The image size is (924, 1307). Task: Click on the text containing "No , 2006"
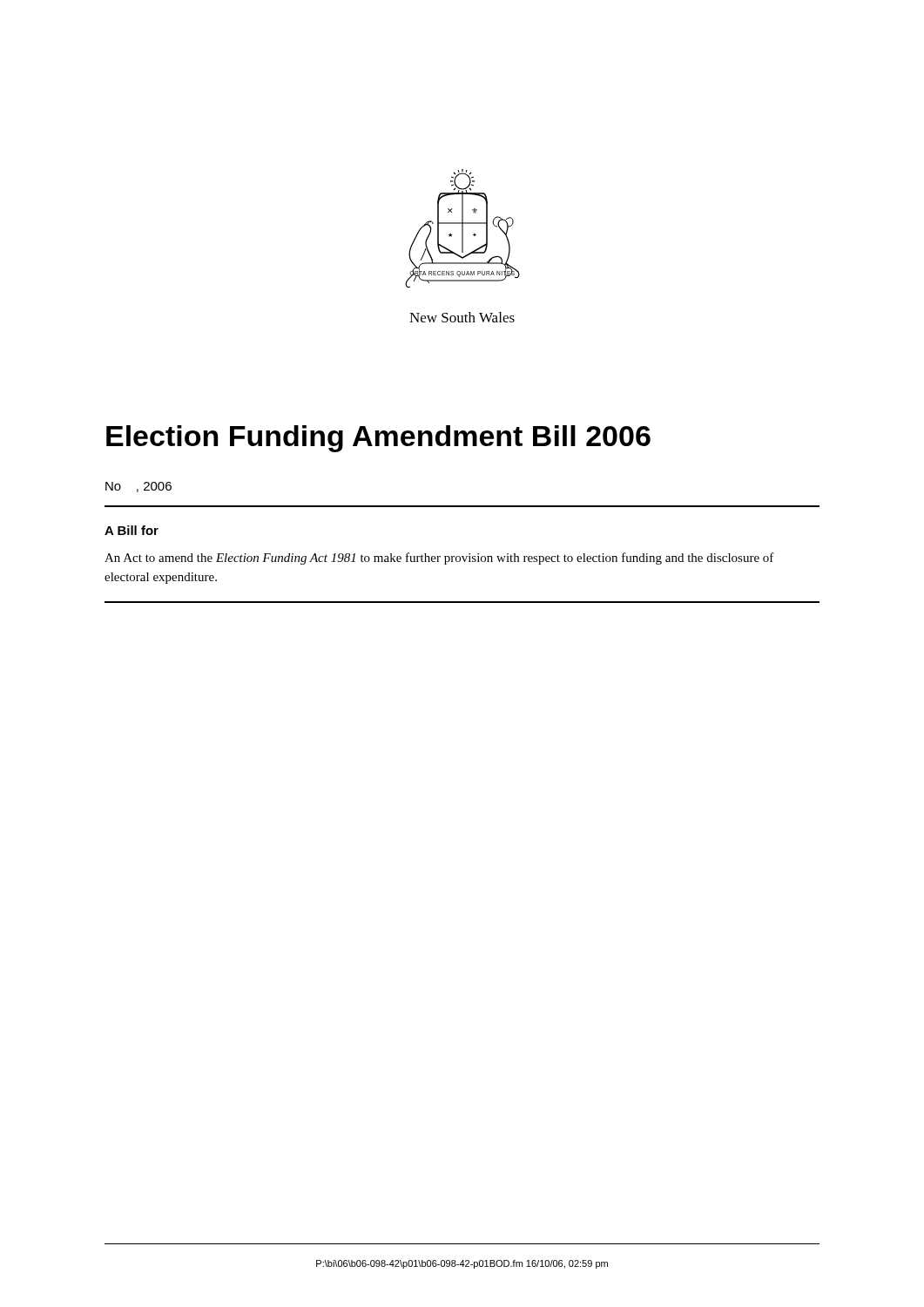(138, 487)
